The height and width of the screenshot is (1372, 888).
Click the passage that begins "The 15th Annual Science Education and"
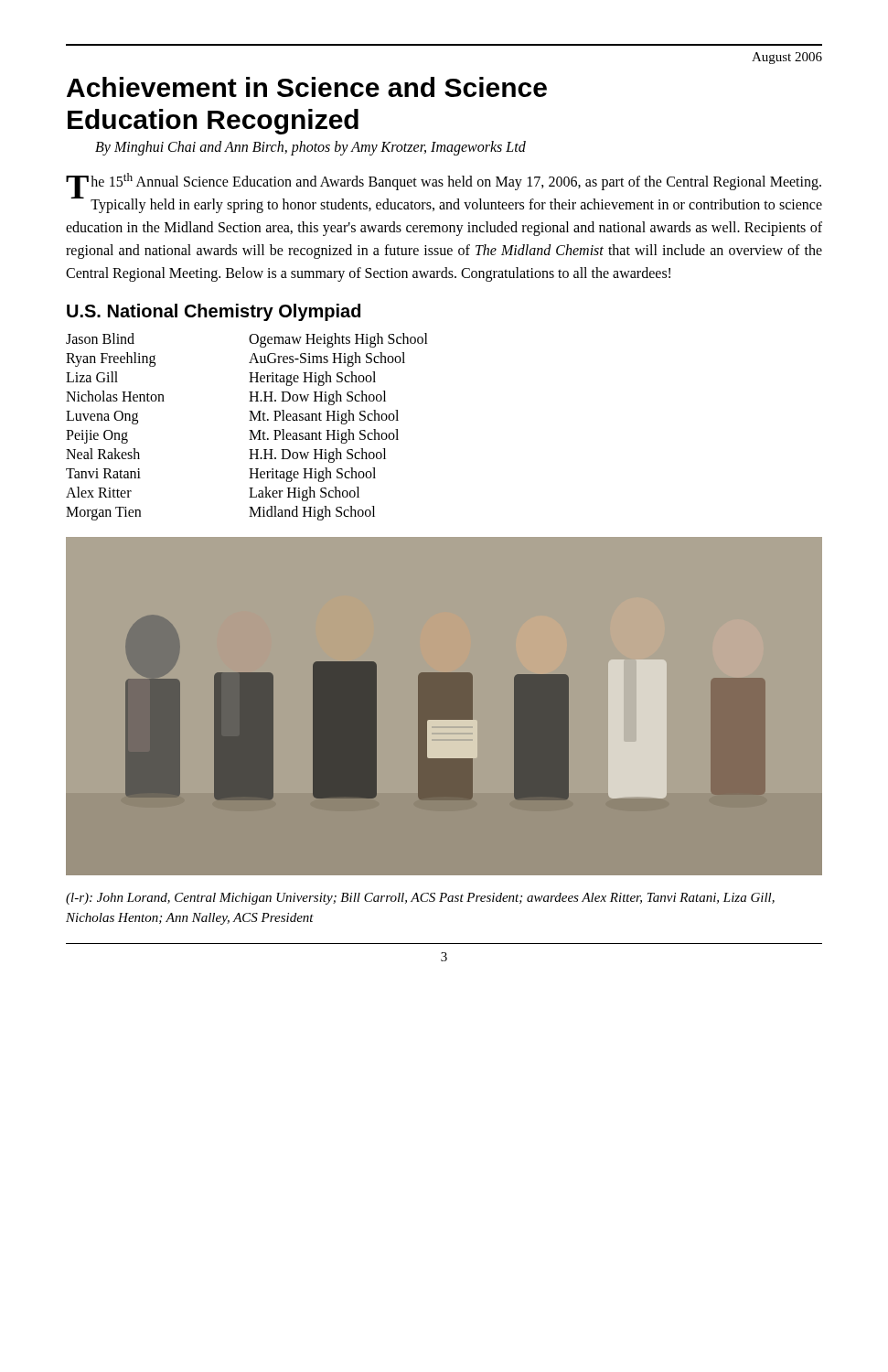click(x=444, y=224)
